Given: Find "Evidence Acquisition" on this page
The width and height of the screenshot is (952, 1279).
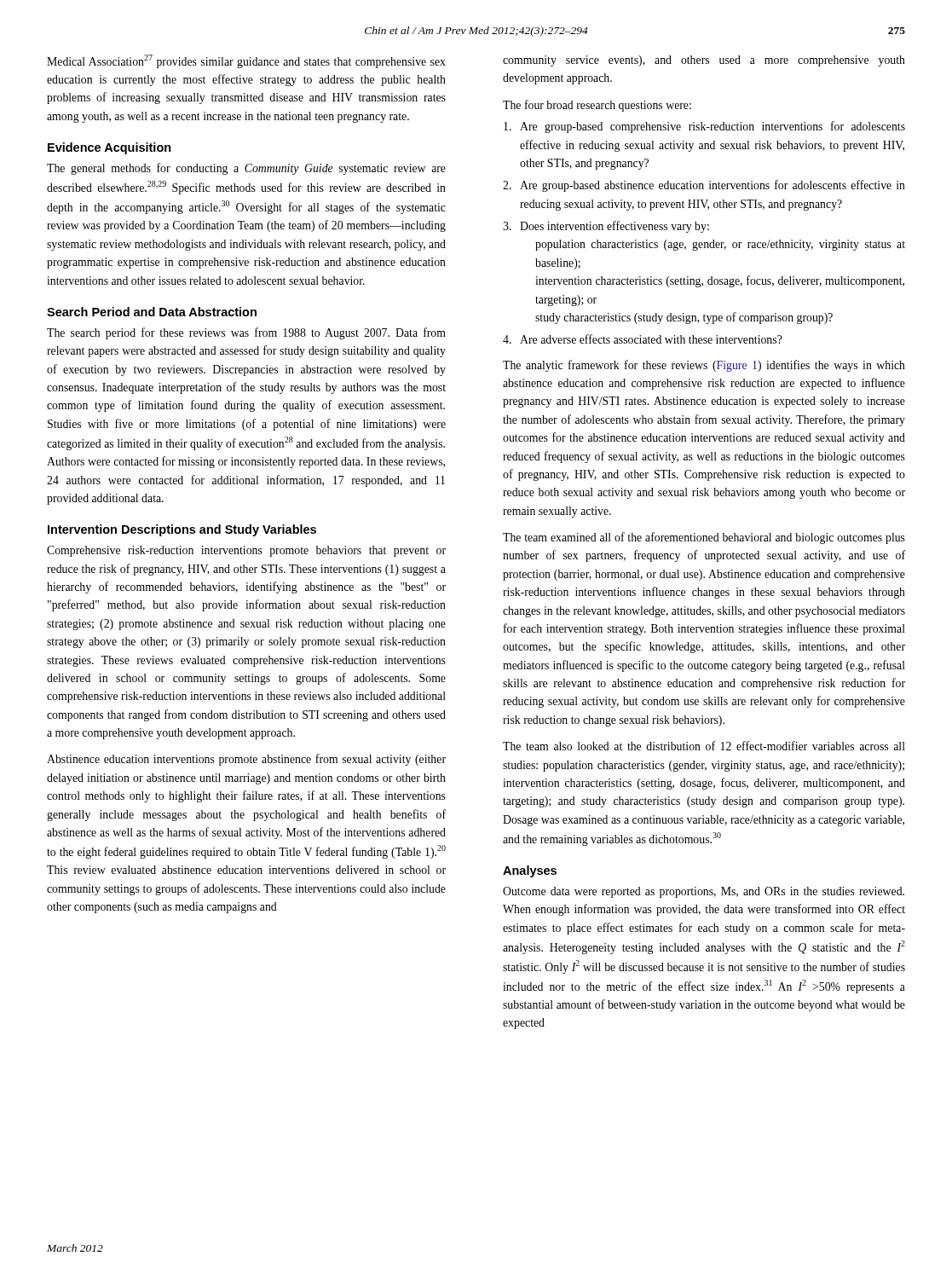Looking at the screenshot, I should [109, 148].
